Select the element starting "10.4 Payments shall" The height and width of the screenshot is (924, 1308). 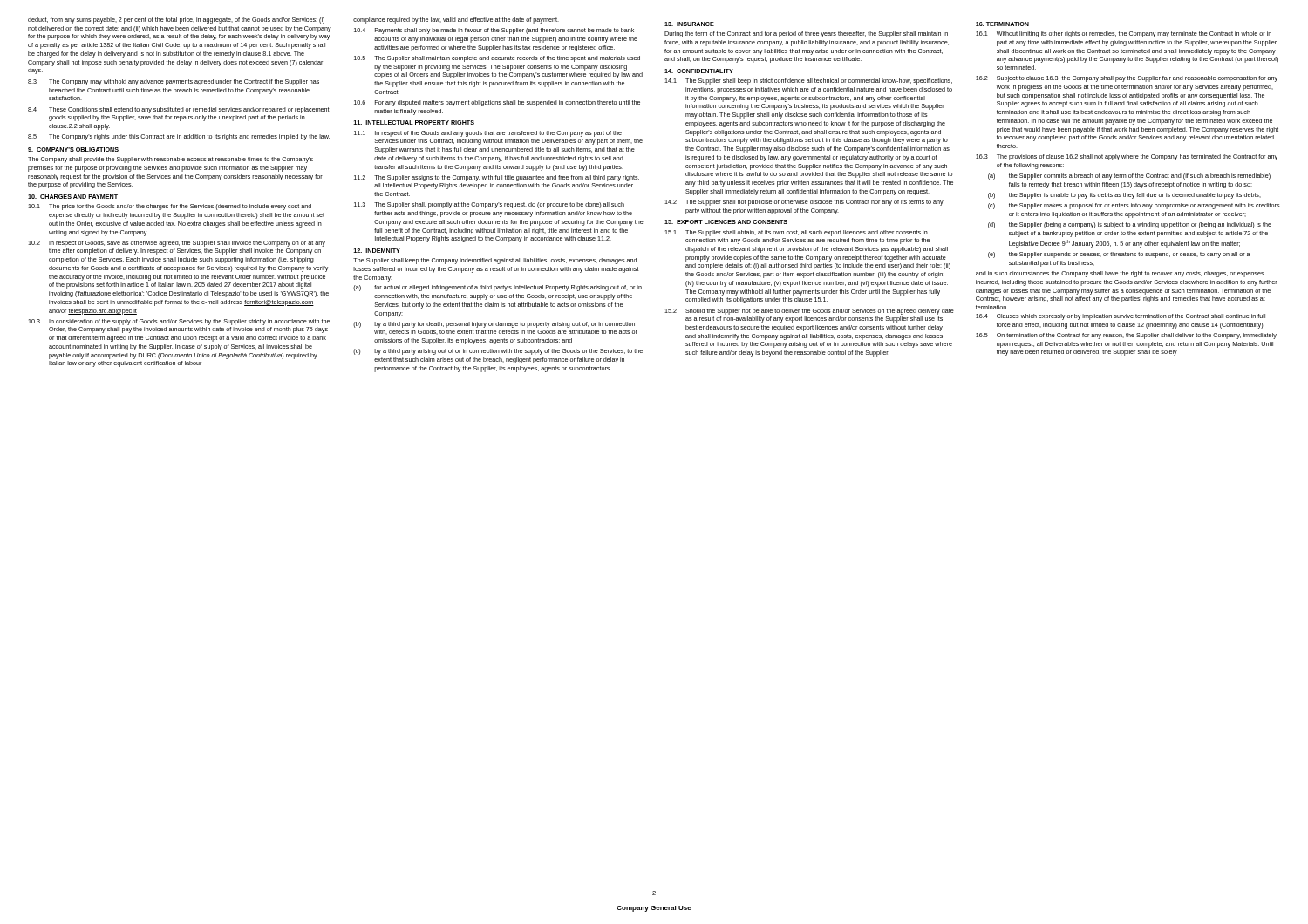click(498, 39)
